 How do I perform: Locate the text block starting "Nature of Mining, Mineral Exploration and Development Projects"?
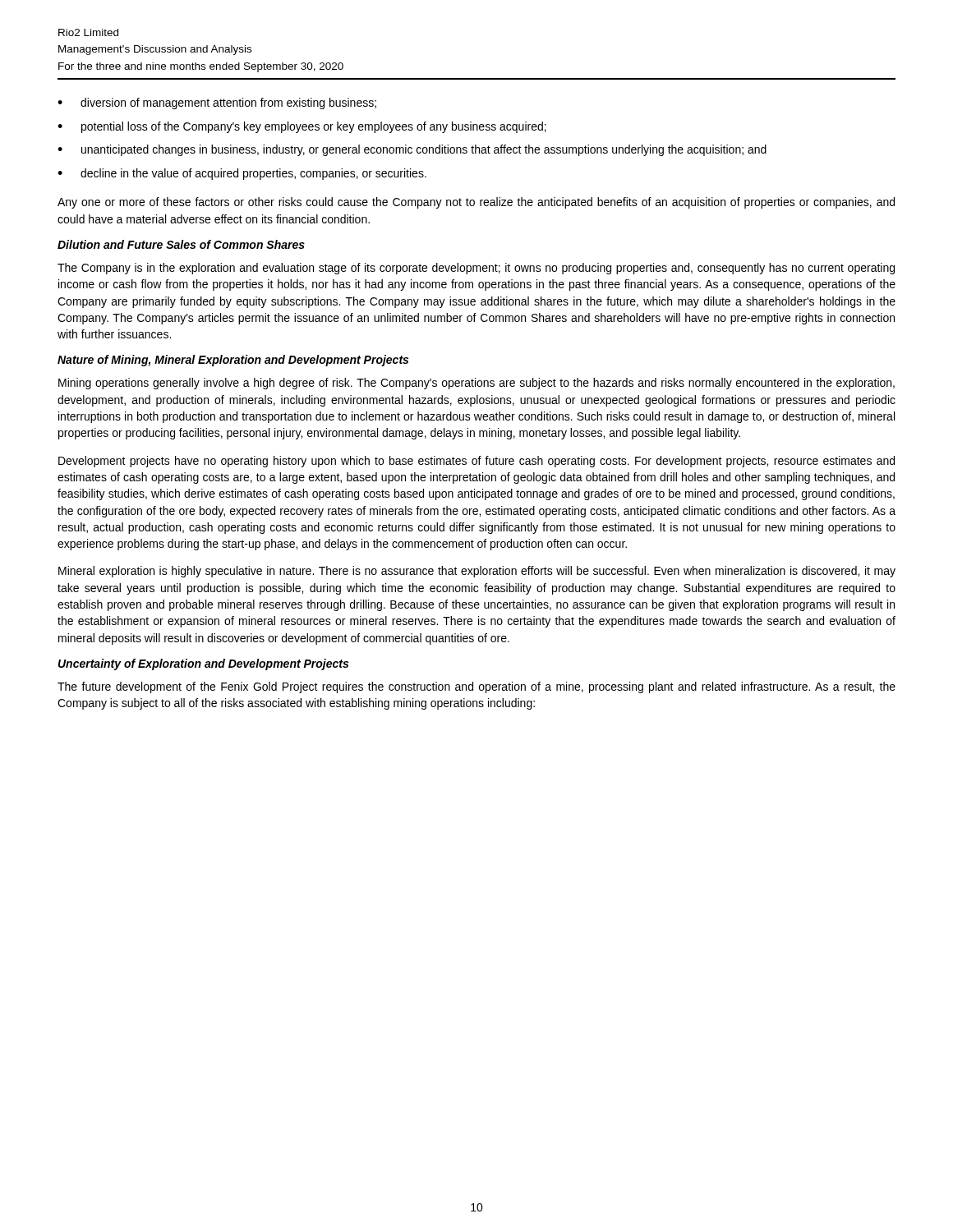click(233, 360)
